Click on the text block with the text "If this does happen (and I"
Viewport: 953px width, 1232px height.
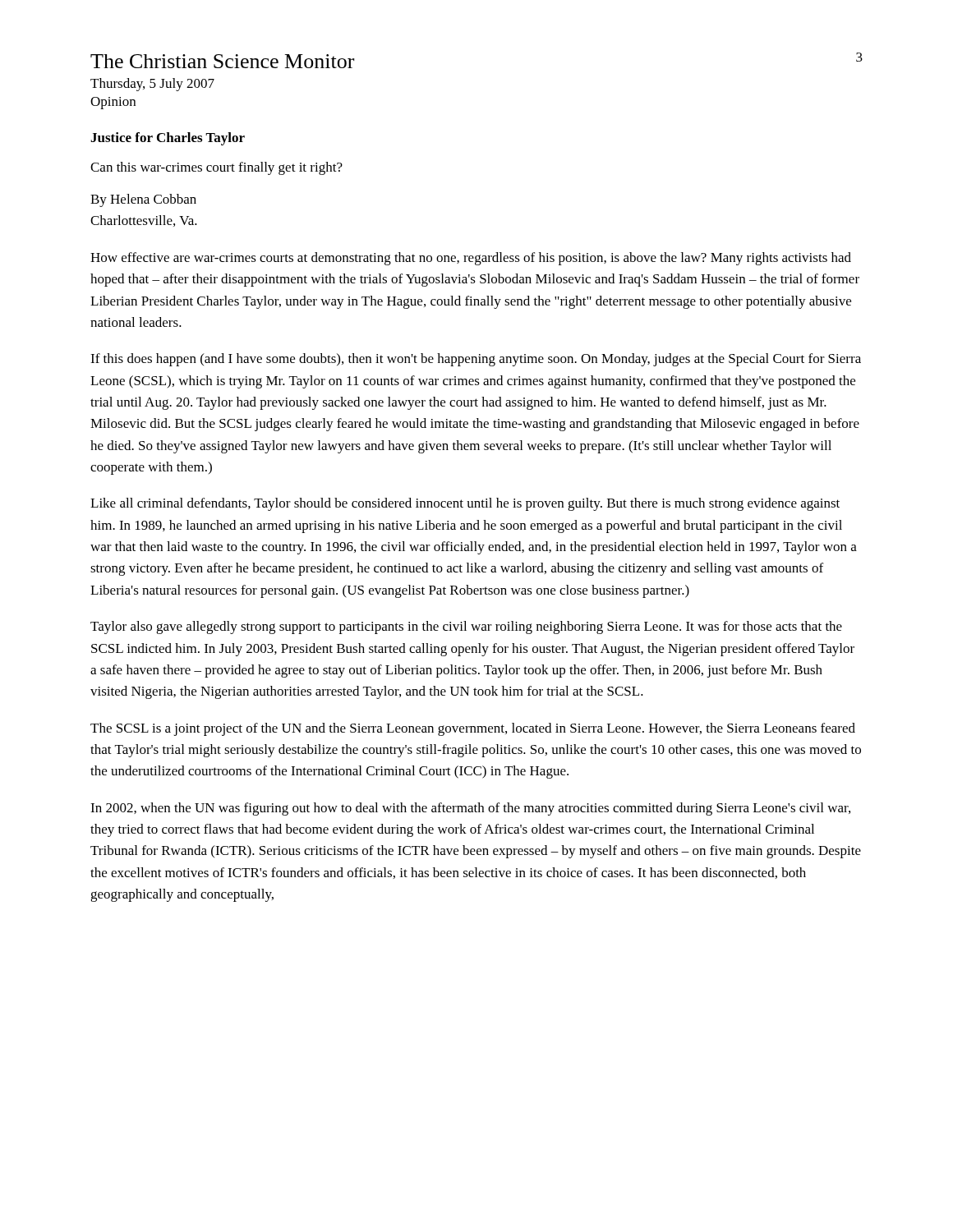pyautogui.click(x=476, y=413)
